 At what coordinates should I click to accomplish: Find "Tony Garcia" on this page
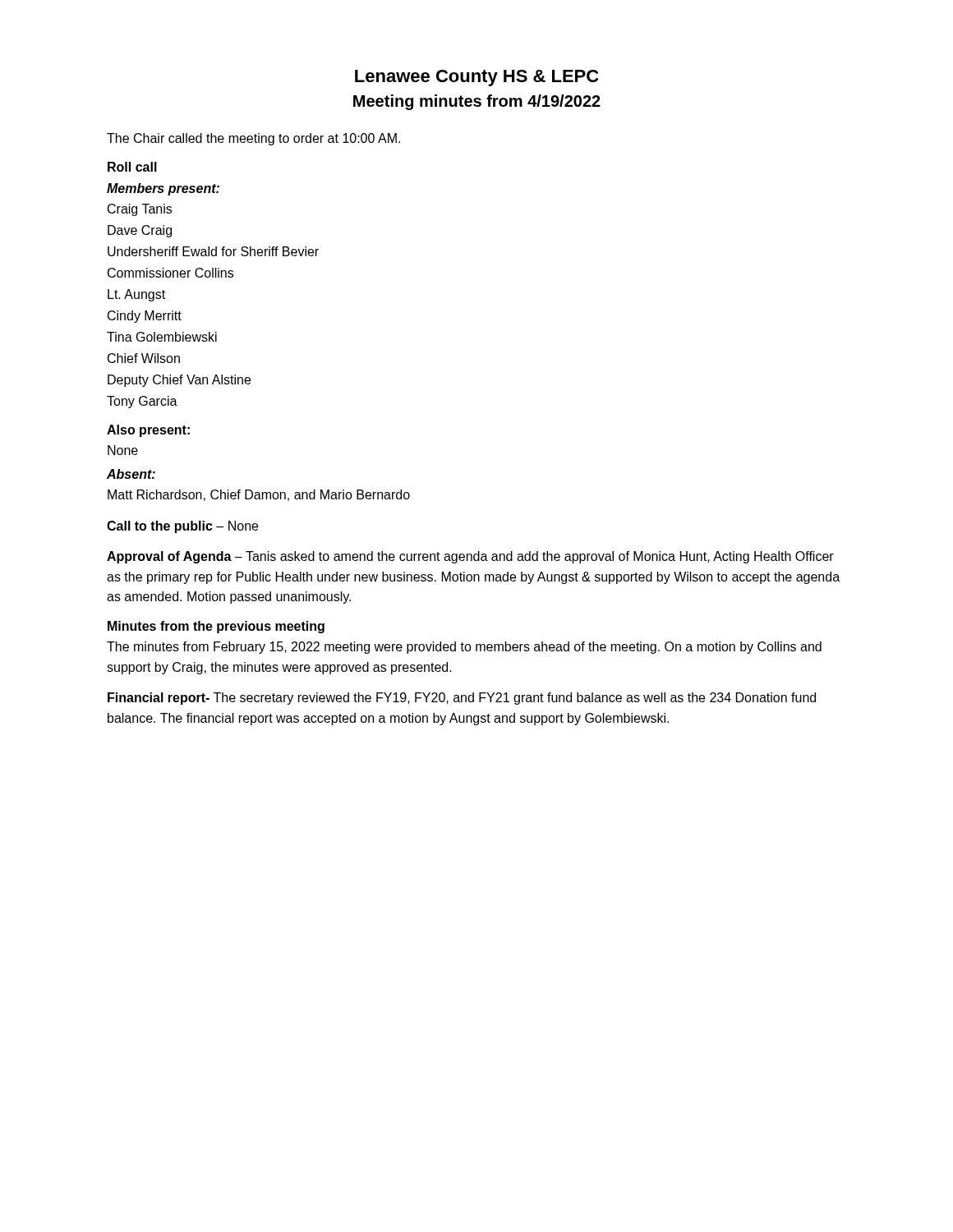point(142,401)
